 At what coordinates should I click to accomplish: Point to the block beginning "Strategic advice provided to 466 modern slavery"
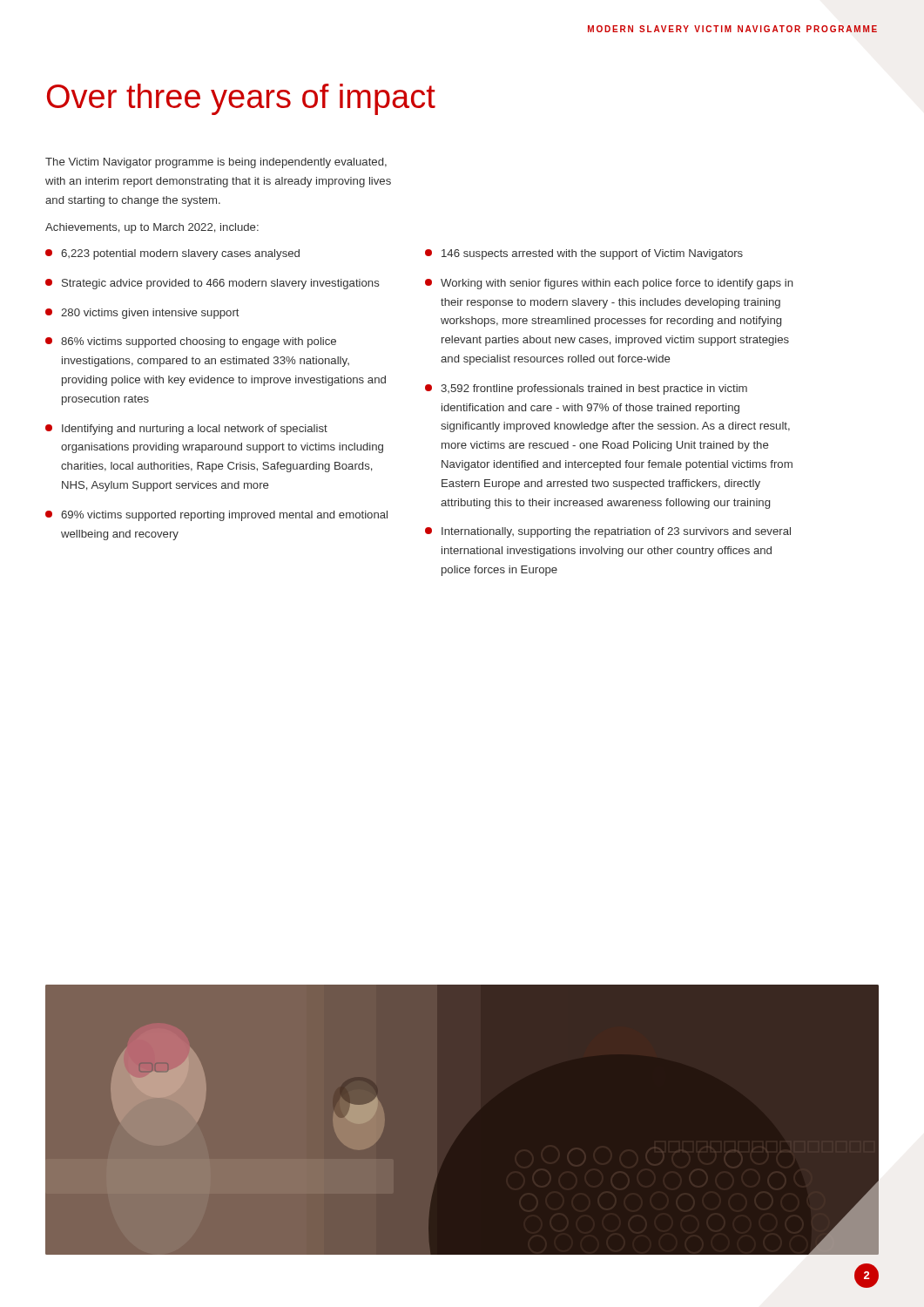tap(212, 283)
